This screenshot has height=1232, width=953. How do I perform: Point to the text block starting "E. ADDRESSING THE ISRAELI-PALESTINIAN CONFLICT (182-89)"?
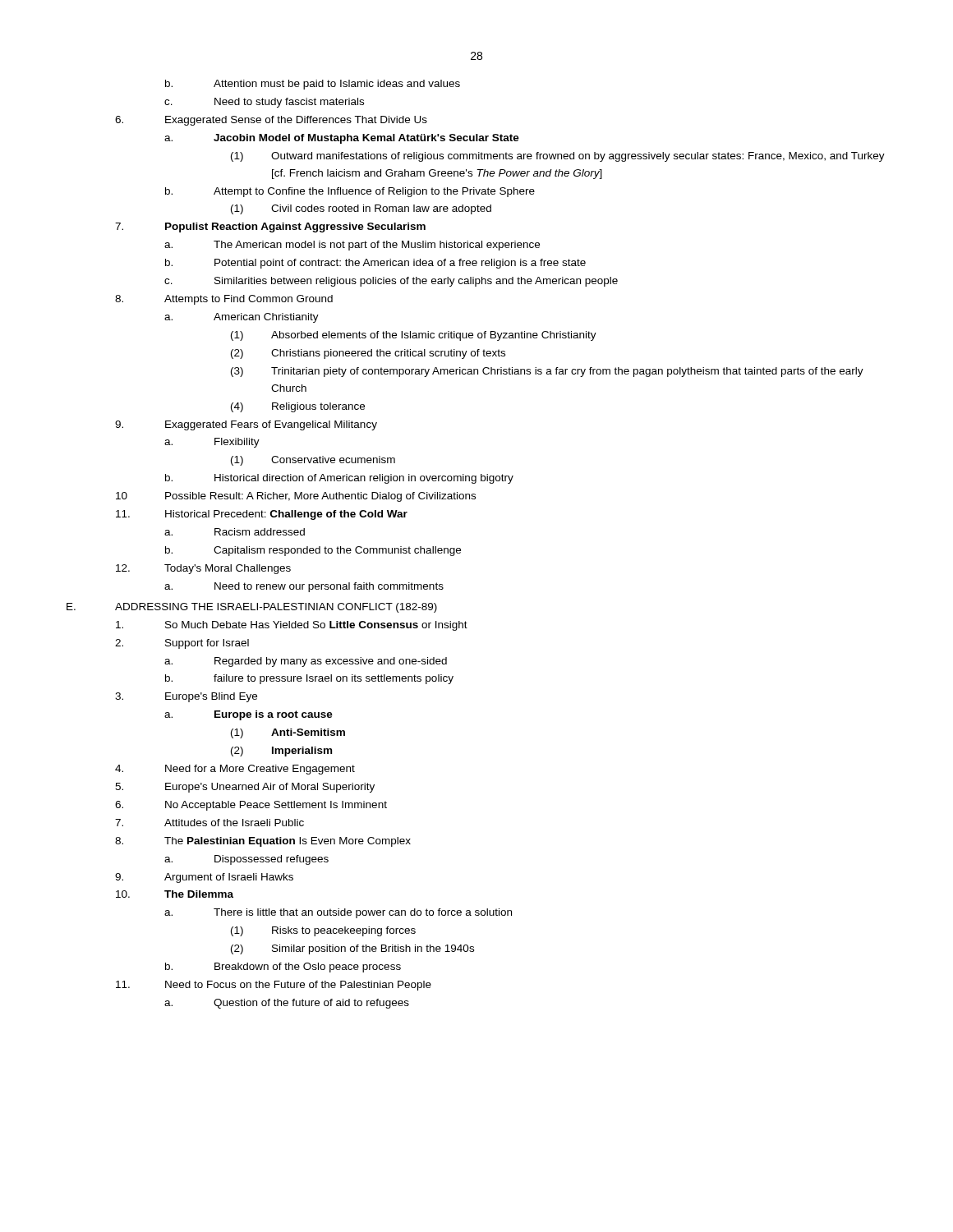(x=252, y=608)
